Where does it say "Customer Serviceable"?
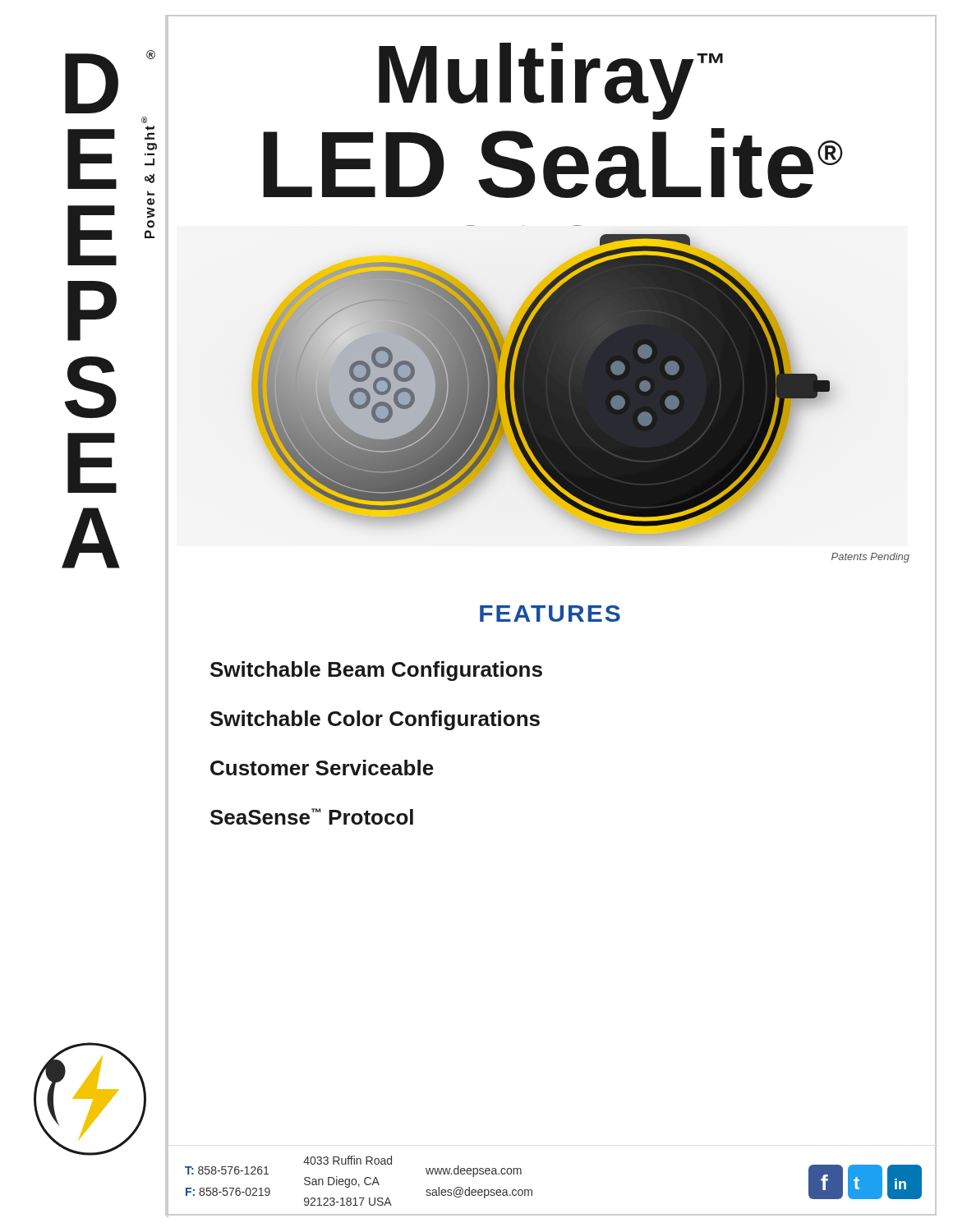Viewport: 953px width, 1232px height. click(x=322, y=768)
